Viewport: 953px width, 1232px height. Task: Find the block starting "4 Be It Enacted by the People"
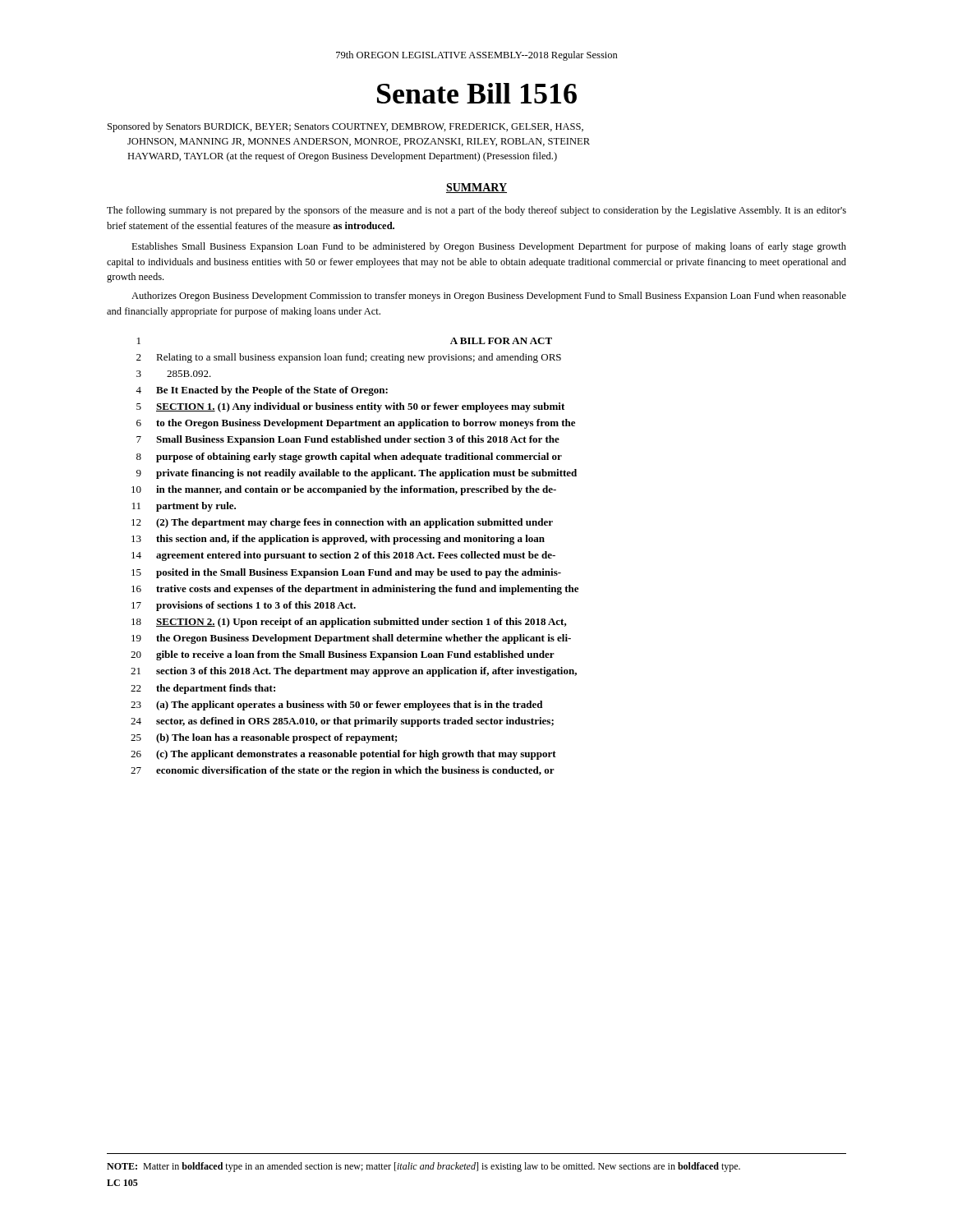click(262, 391)
